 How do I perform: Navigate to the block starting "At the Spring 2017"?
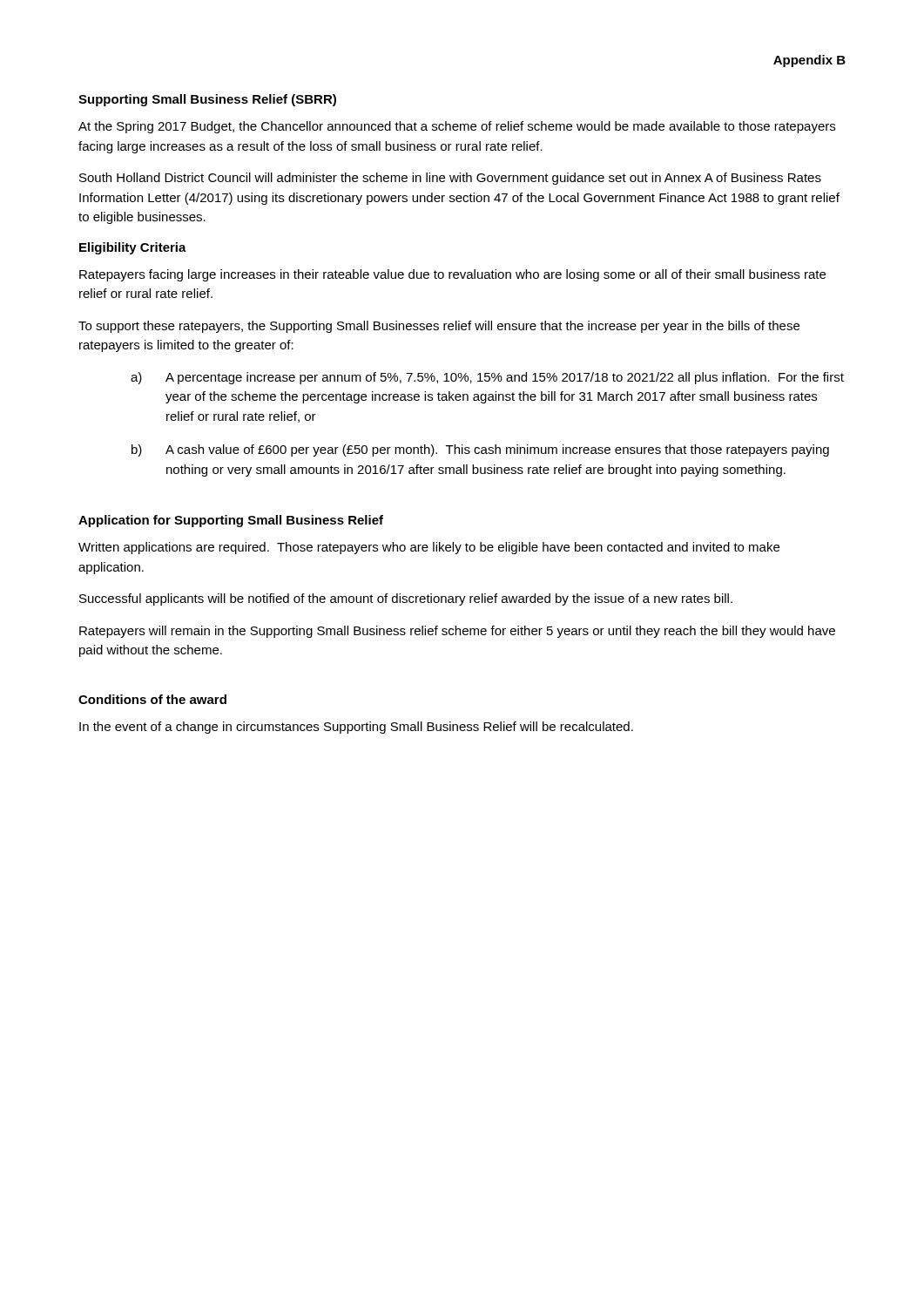click(457, 136)
